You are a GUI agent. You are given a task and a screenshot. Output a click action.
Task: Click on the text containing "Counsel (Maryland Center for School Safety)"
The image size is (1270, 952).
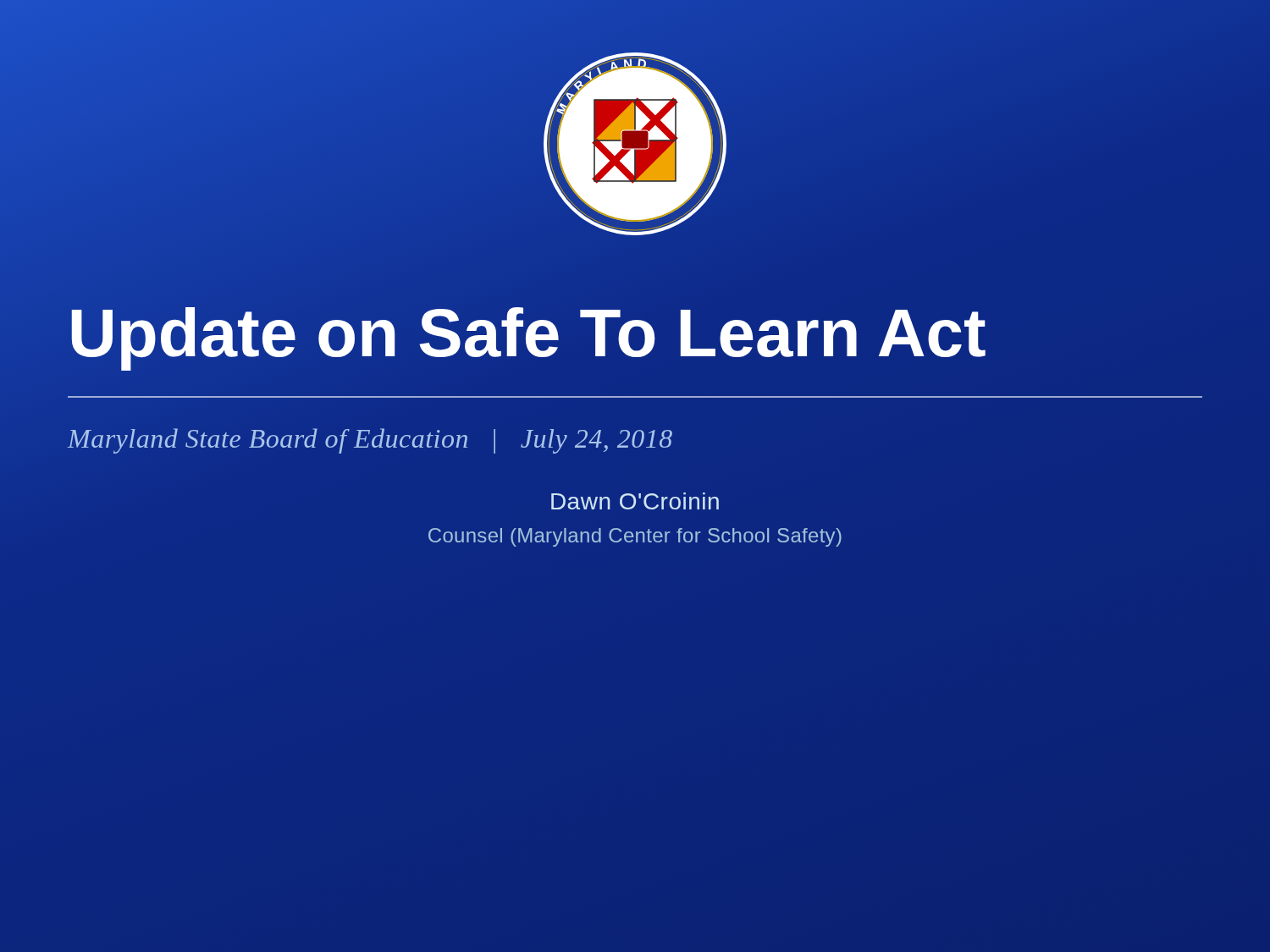[635, 535]
